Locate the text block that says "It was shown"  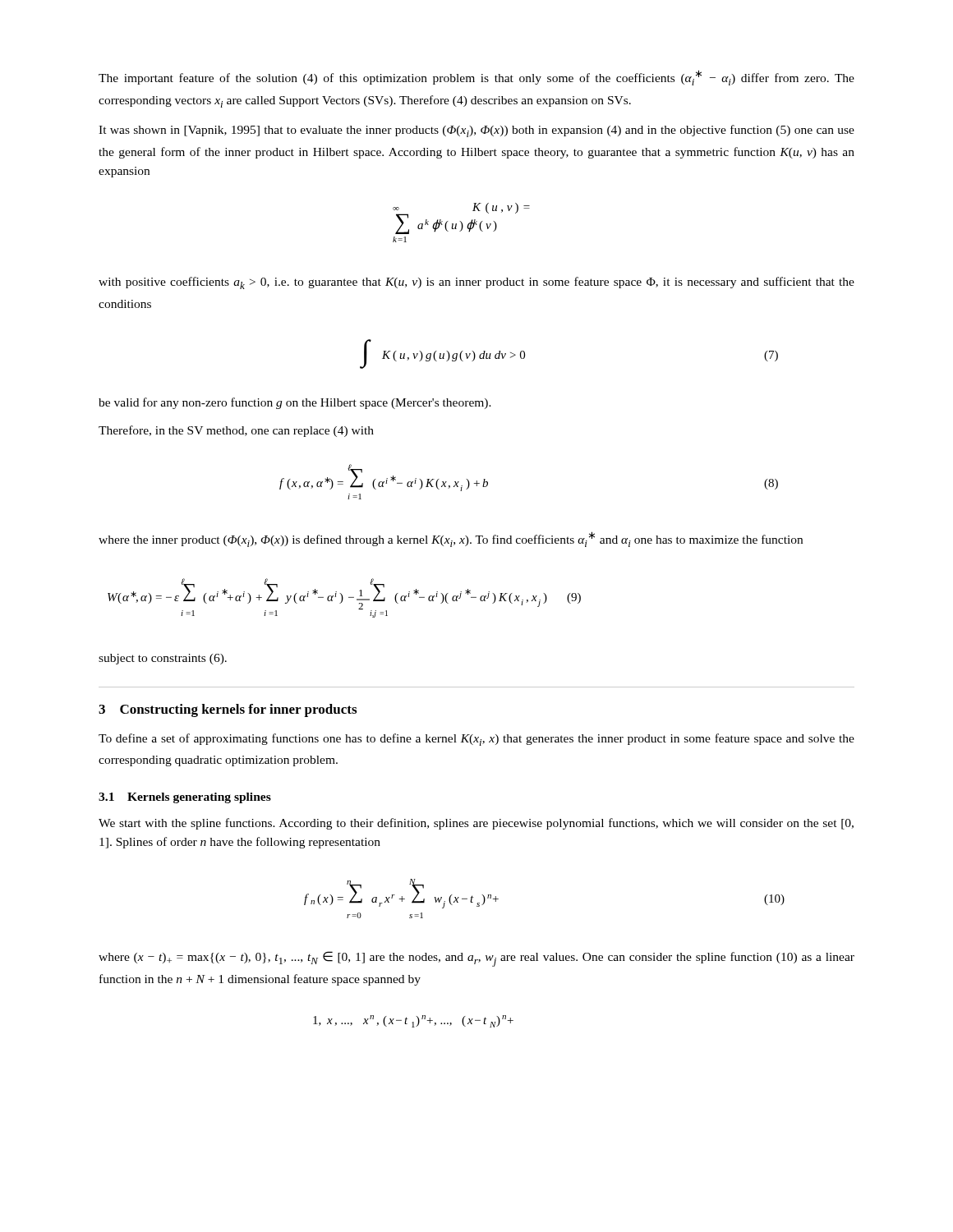tap(476, 150)
